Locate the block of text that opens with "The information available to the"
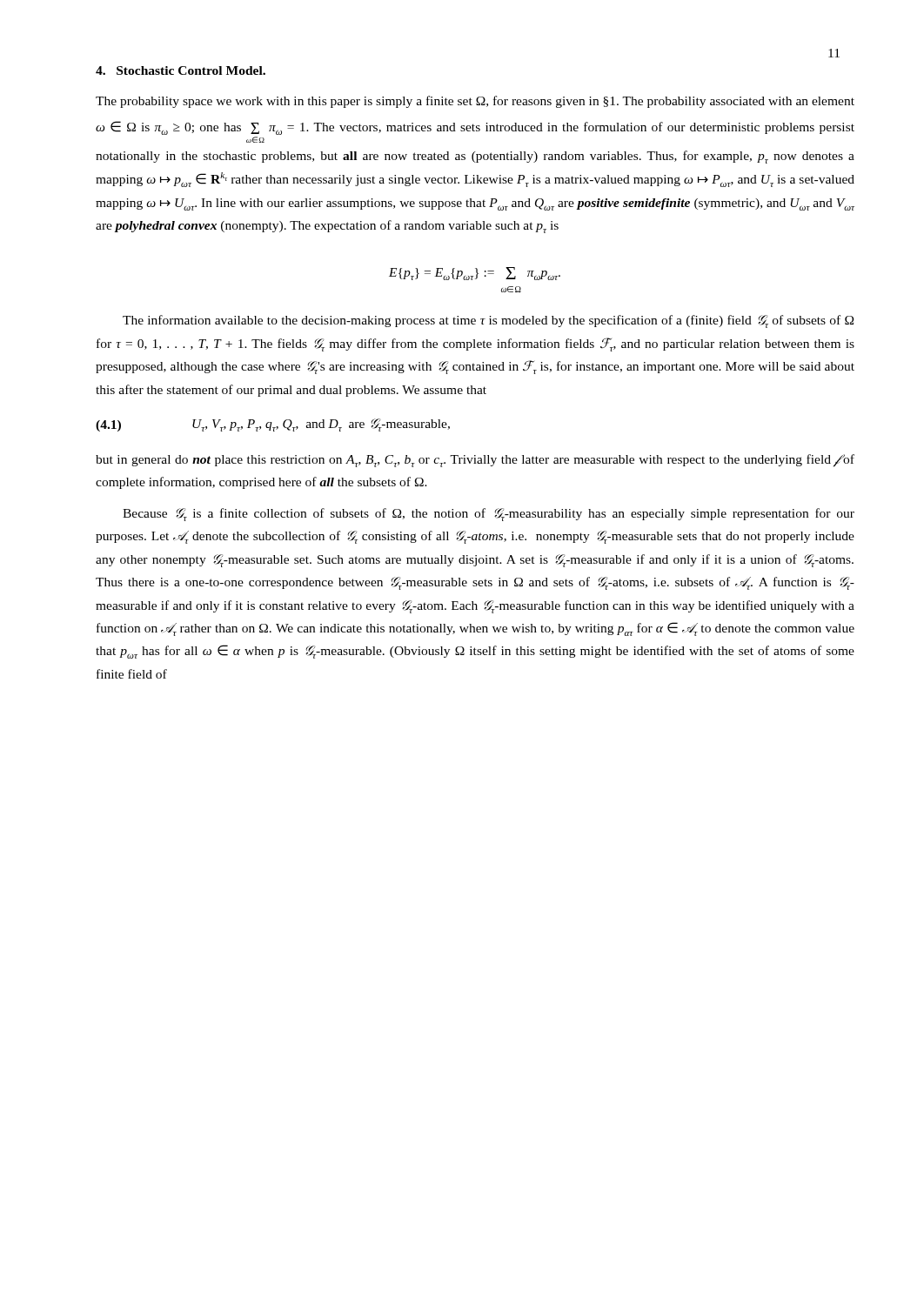The width and height of the screenshot is (924, 1305). (475, 355)
